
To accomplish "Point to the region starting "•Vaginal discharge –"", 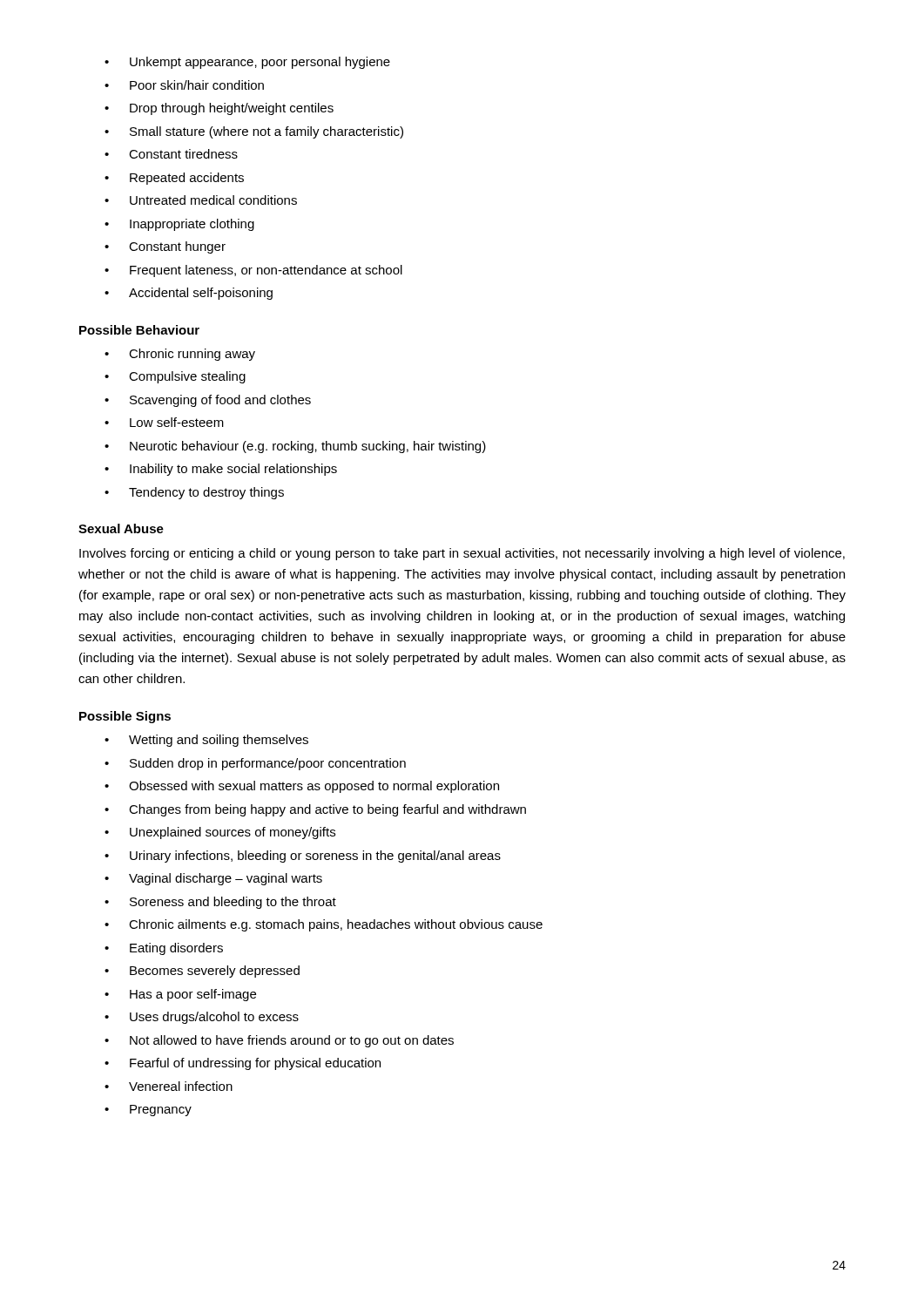I will tap(213, 879).
